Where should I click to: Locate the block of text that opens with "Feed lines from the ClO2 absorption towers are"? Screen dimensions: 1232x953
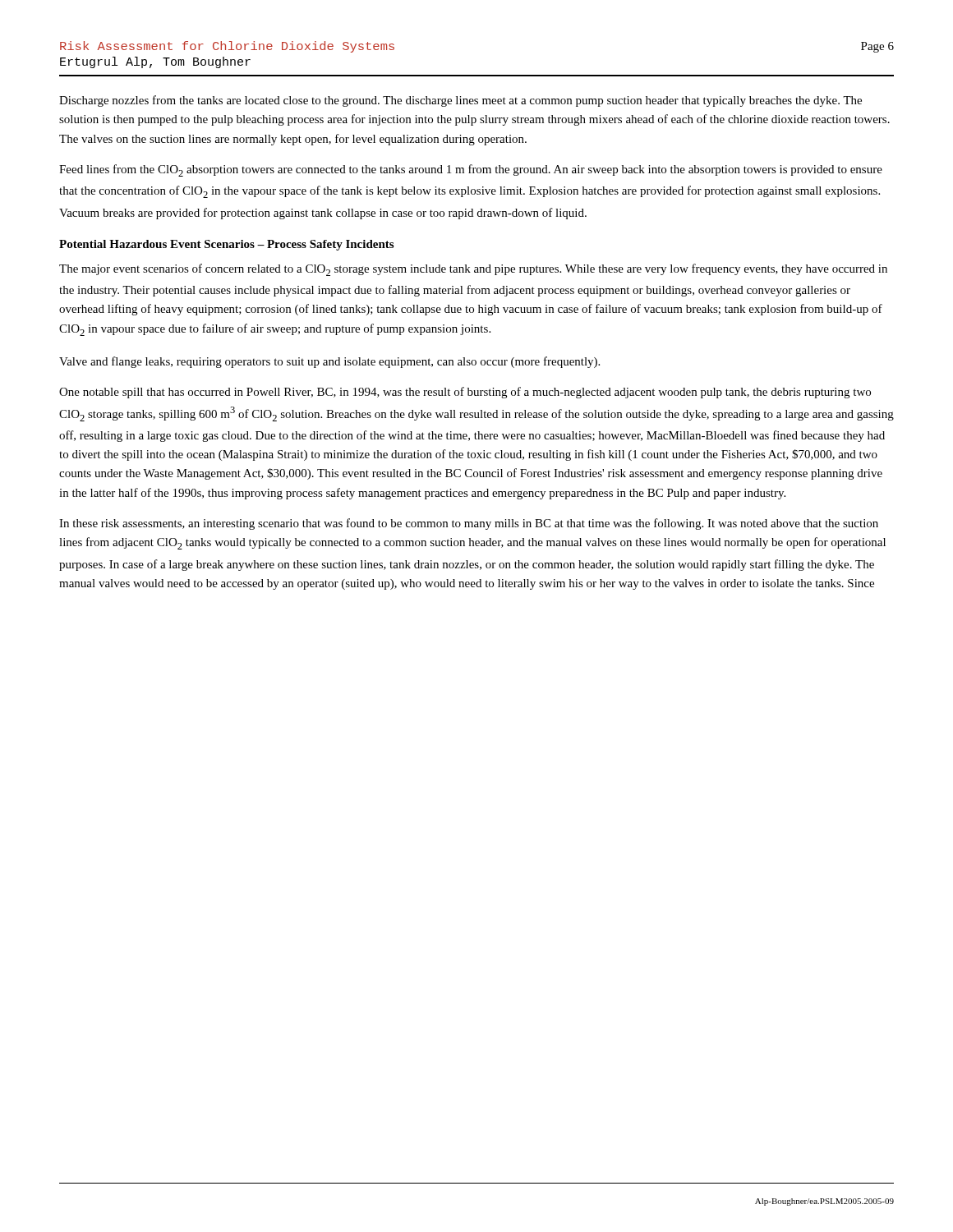click(x=471, y=191)
